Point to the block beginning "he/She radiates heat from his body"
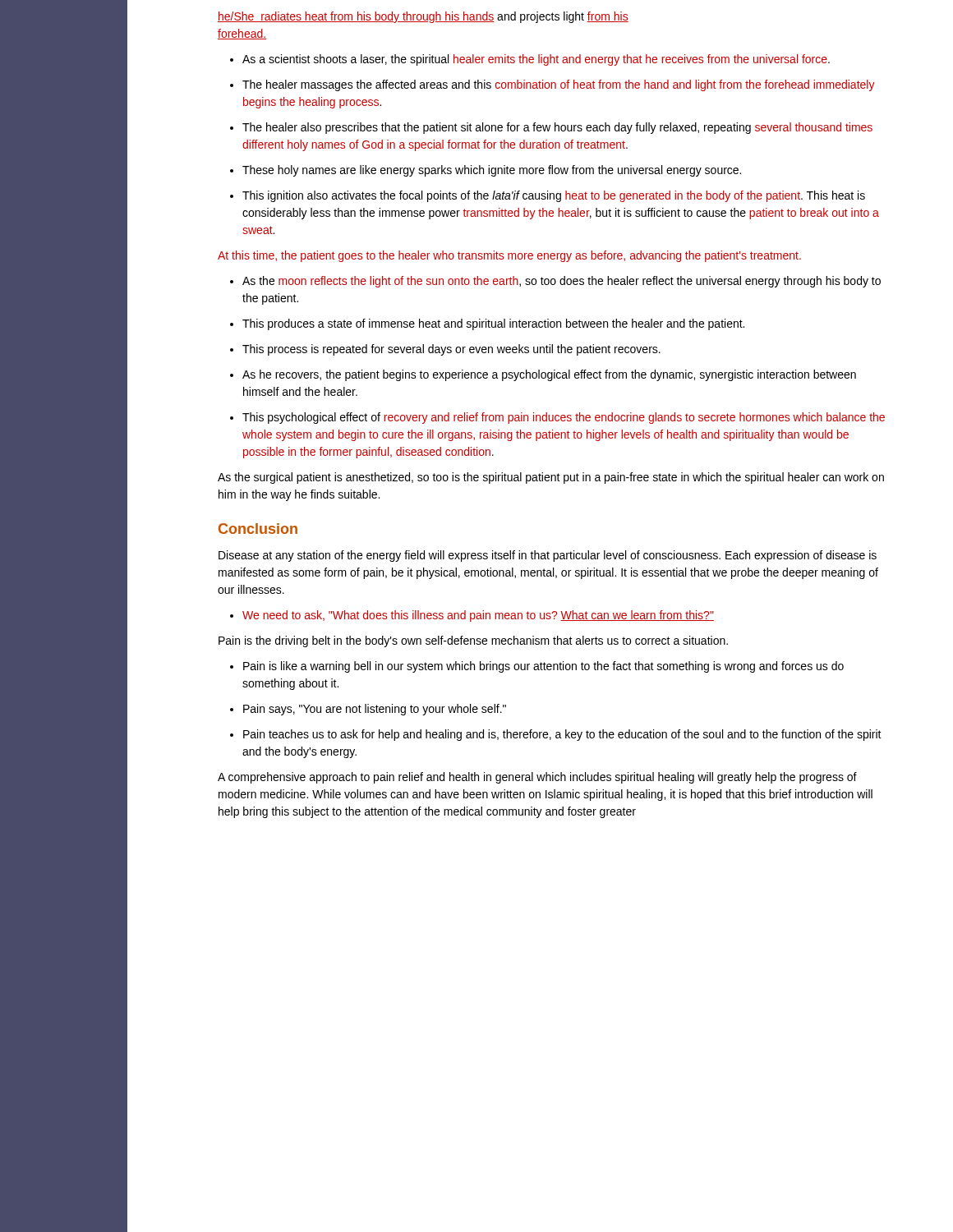 coord(555,26)
